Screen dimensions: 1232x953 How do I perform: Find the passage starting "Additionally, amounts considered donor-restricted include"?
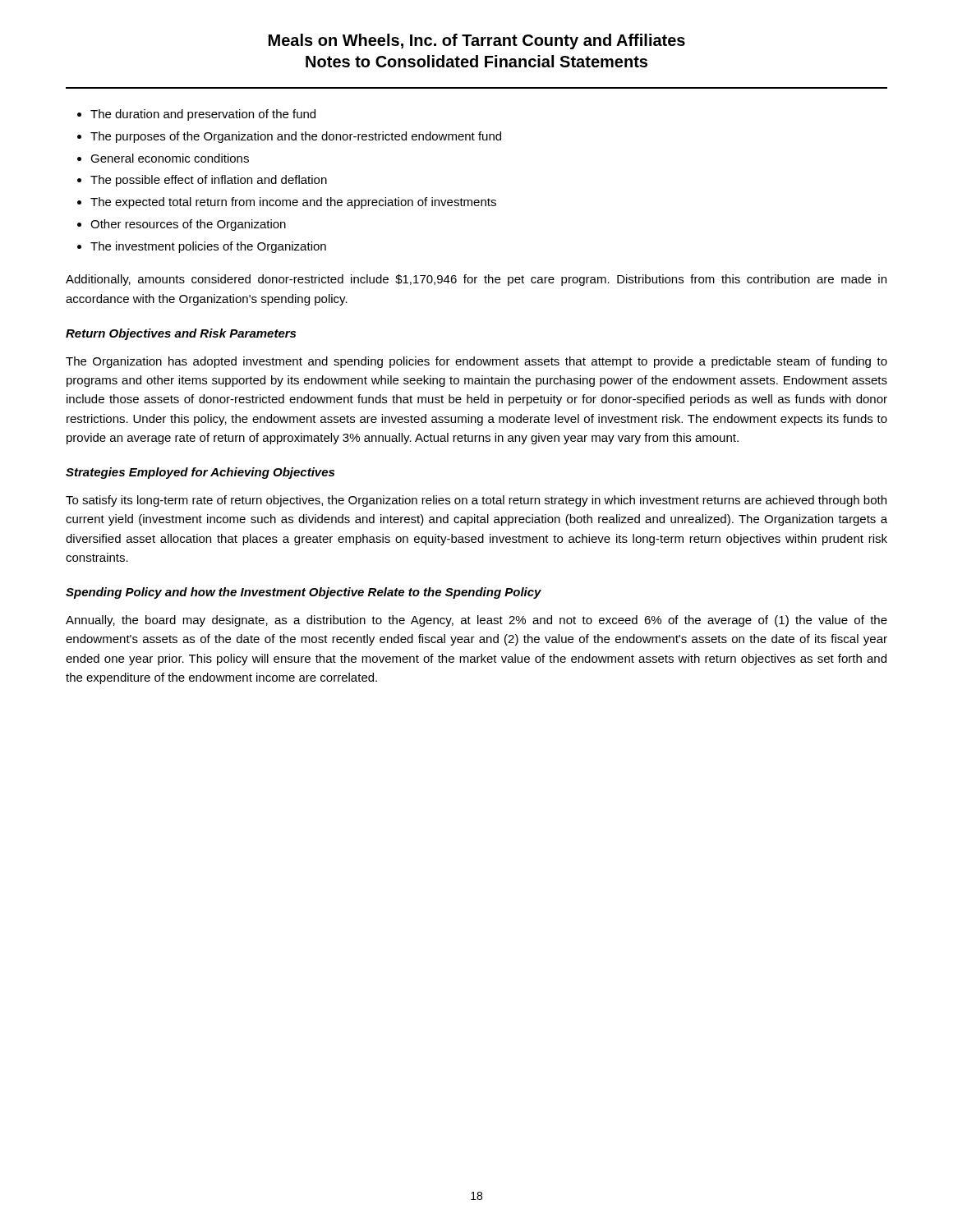pyautogui.click(x=476, y=289)
